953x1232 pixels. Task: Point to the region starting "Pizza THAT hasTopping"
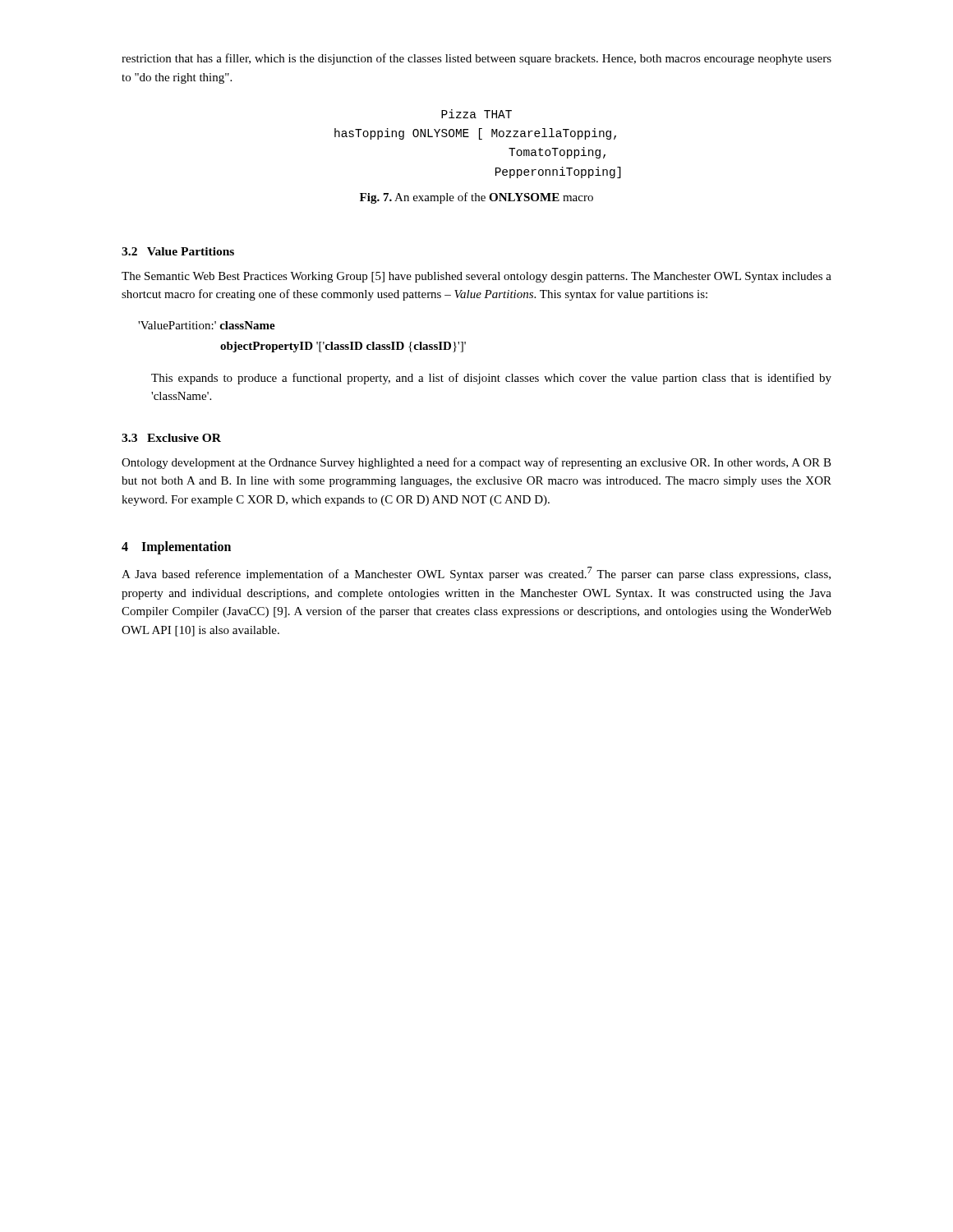[478, 144]
